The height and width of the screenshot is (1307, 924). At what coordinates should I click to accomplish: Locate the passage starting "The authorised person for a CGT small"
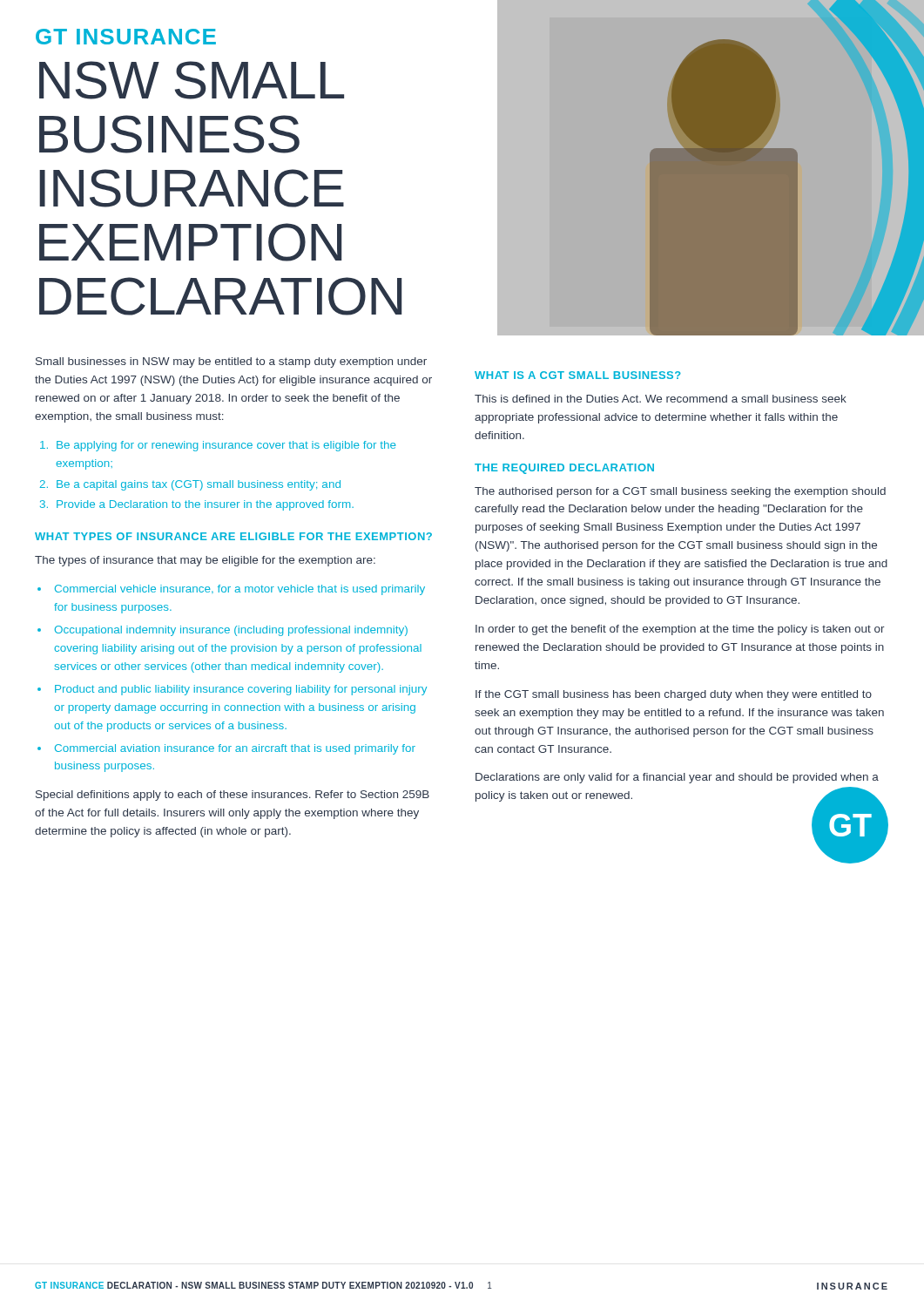pos(682,546)
